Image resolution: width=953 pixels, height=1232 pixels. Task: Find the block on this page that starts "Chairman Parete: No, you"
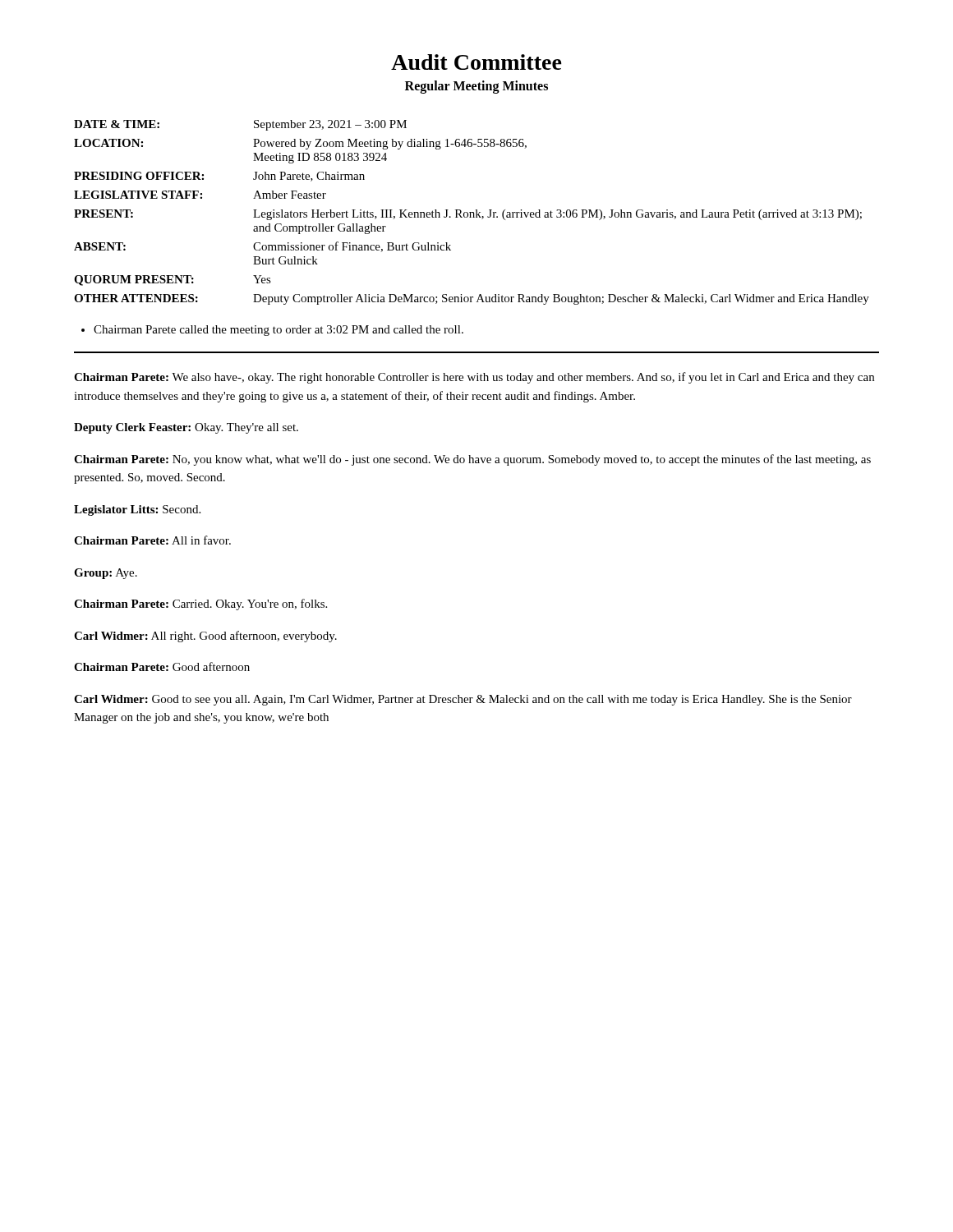click(x=473, y=468)
